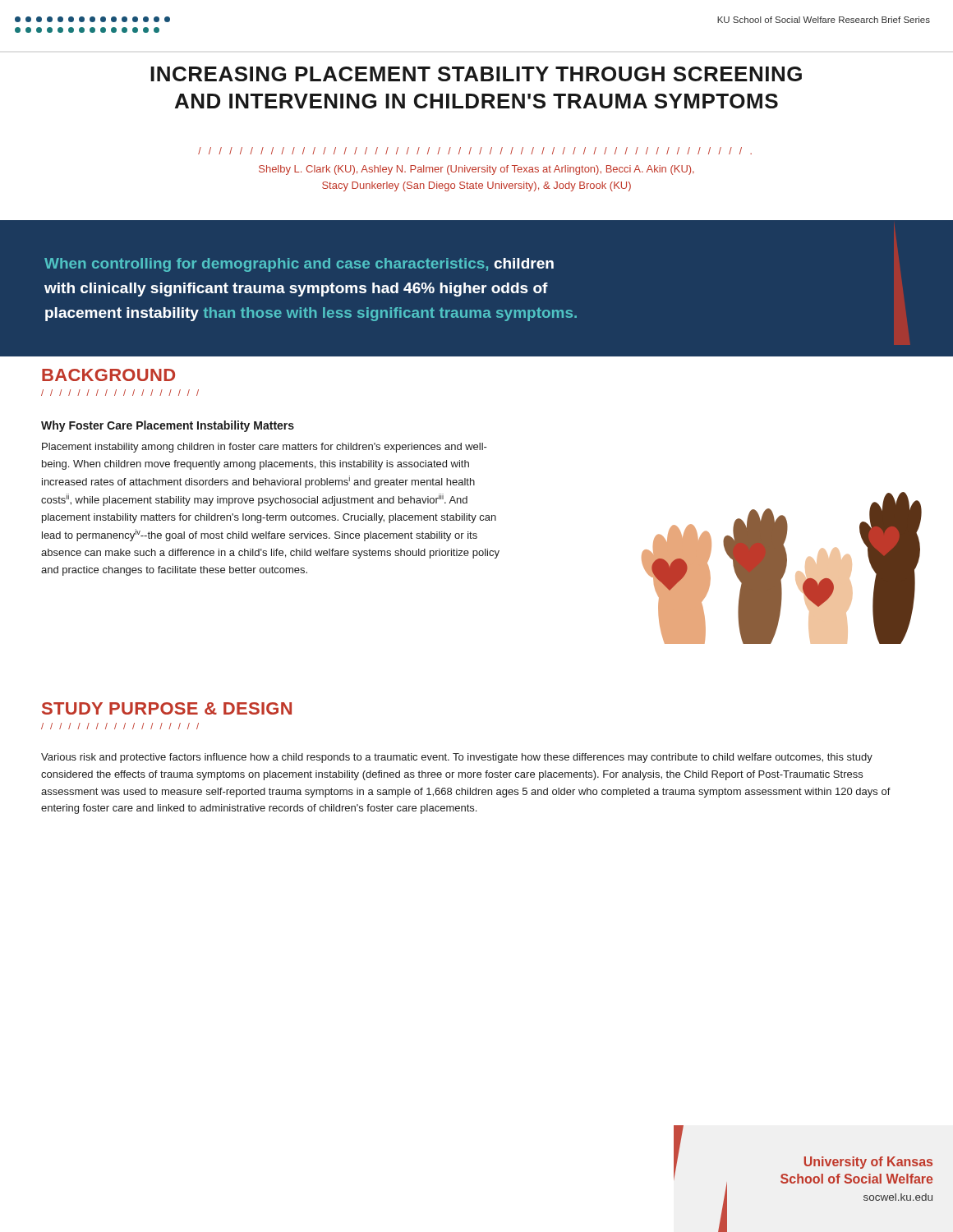Find the text block that says "Shelby L. Clark (KU), Ashley N. Palmer"
953x1232 pixels.
coord(476,178)
